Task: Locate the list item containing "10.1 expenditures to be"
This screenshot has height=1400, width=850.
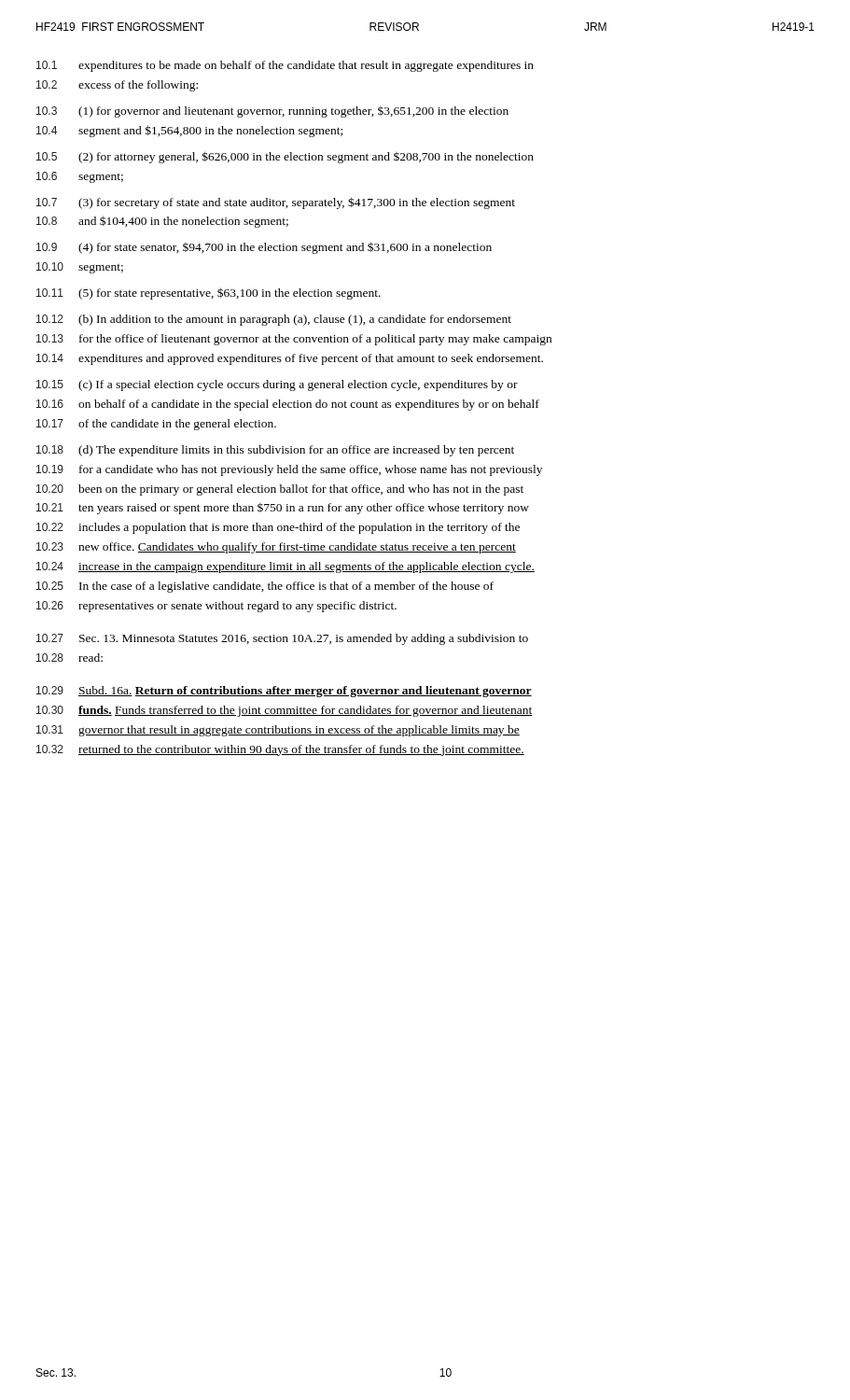Action: click(x=425, y=76)
